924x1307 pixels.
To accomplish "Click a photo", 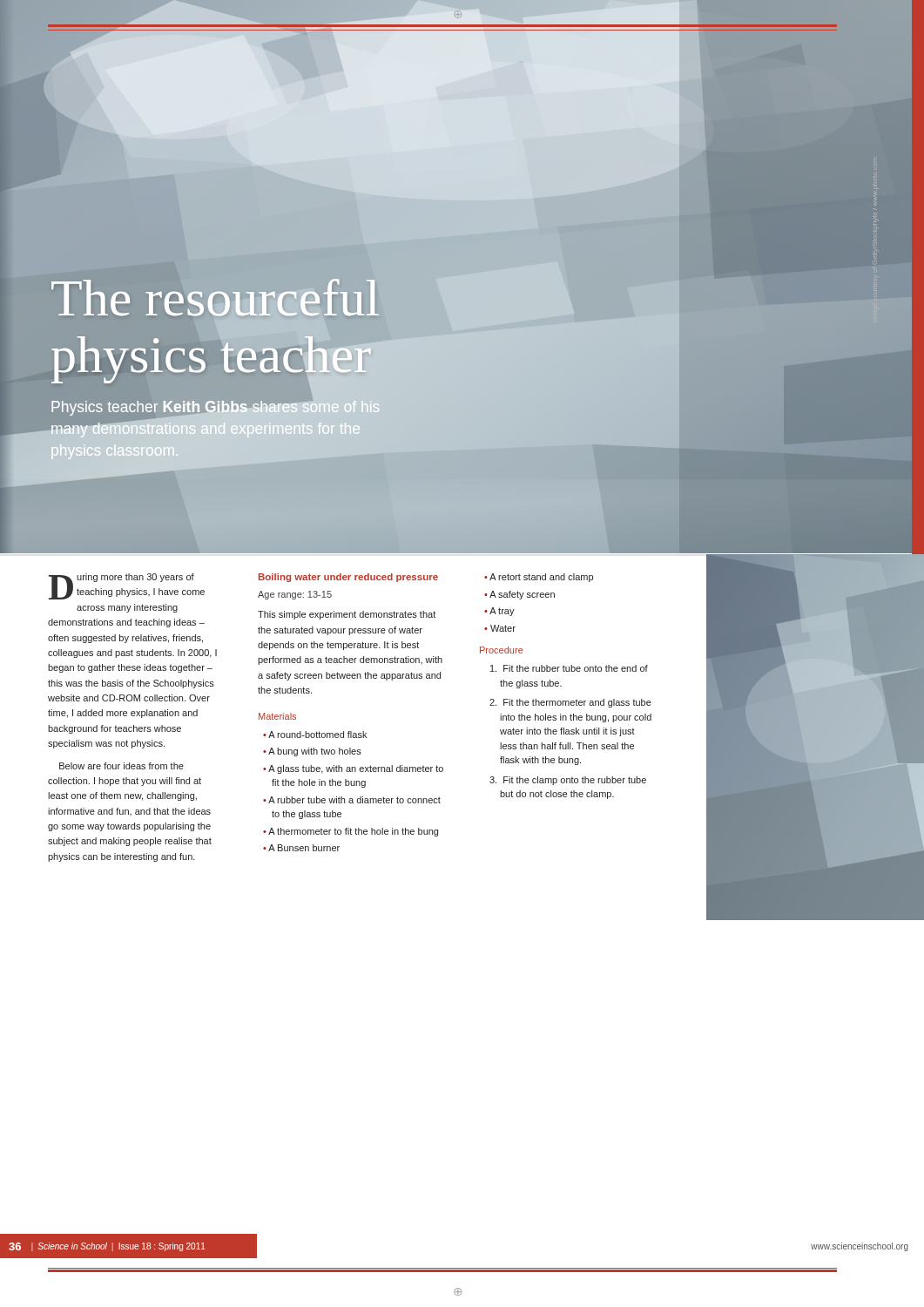I will tap(462, 277).
